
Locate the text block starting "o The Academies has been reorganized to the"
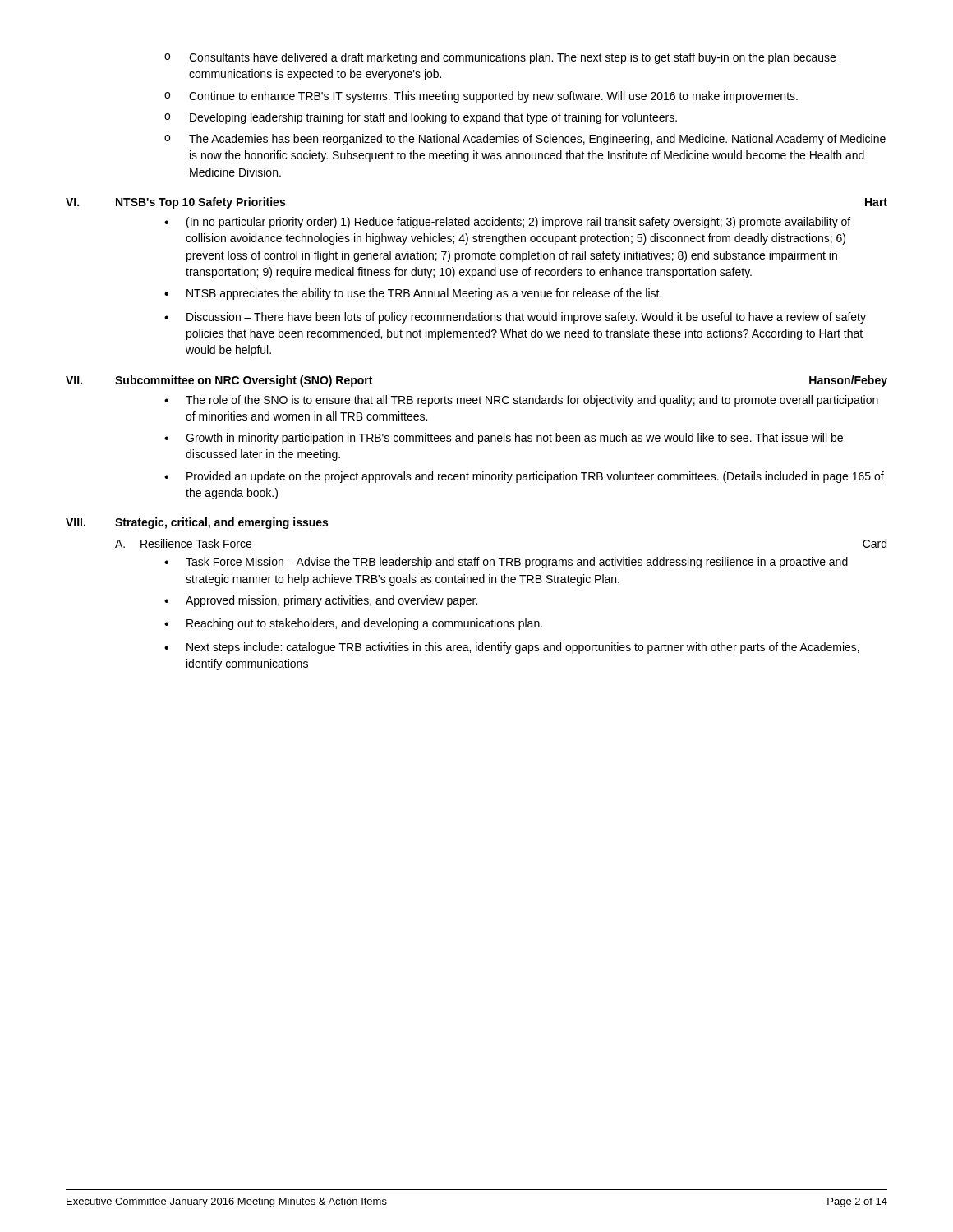point(526,156)
